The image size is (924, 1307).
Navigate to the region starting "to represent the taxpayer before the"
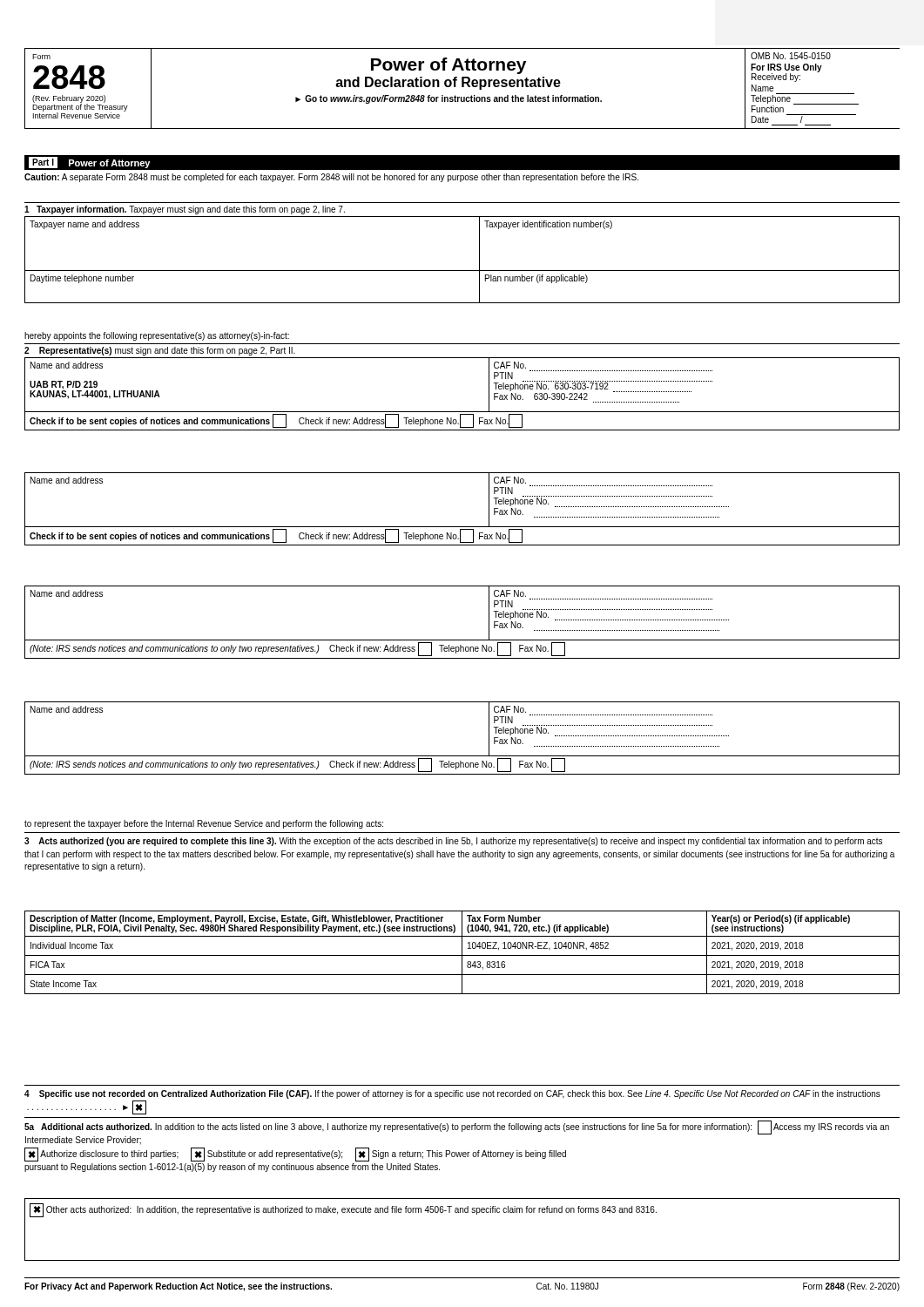click(204, 824)
